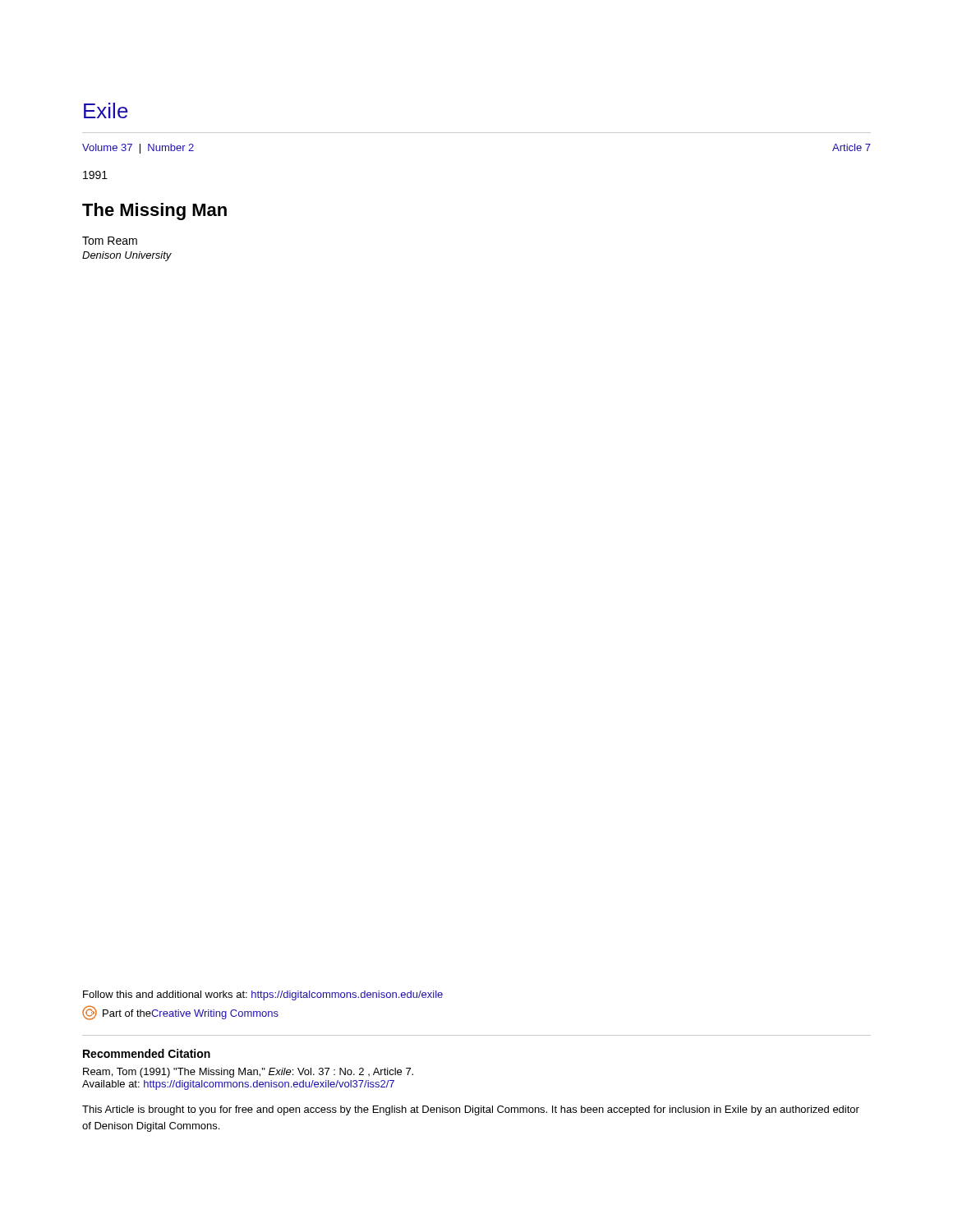Navigate to the element starting "Ream, Tom (1991) "The Missing Man,""
This screenshot has height=1232, width=953.
[x=248, y=1078]
